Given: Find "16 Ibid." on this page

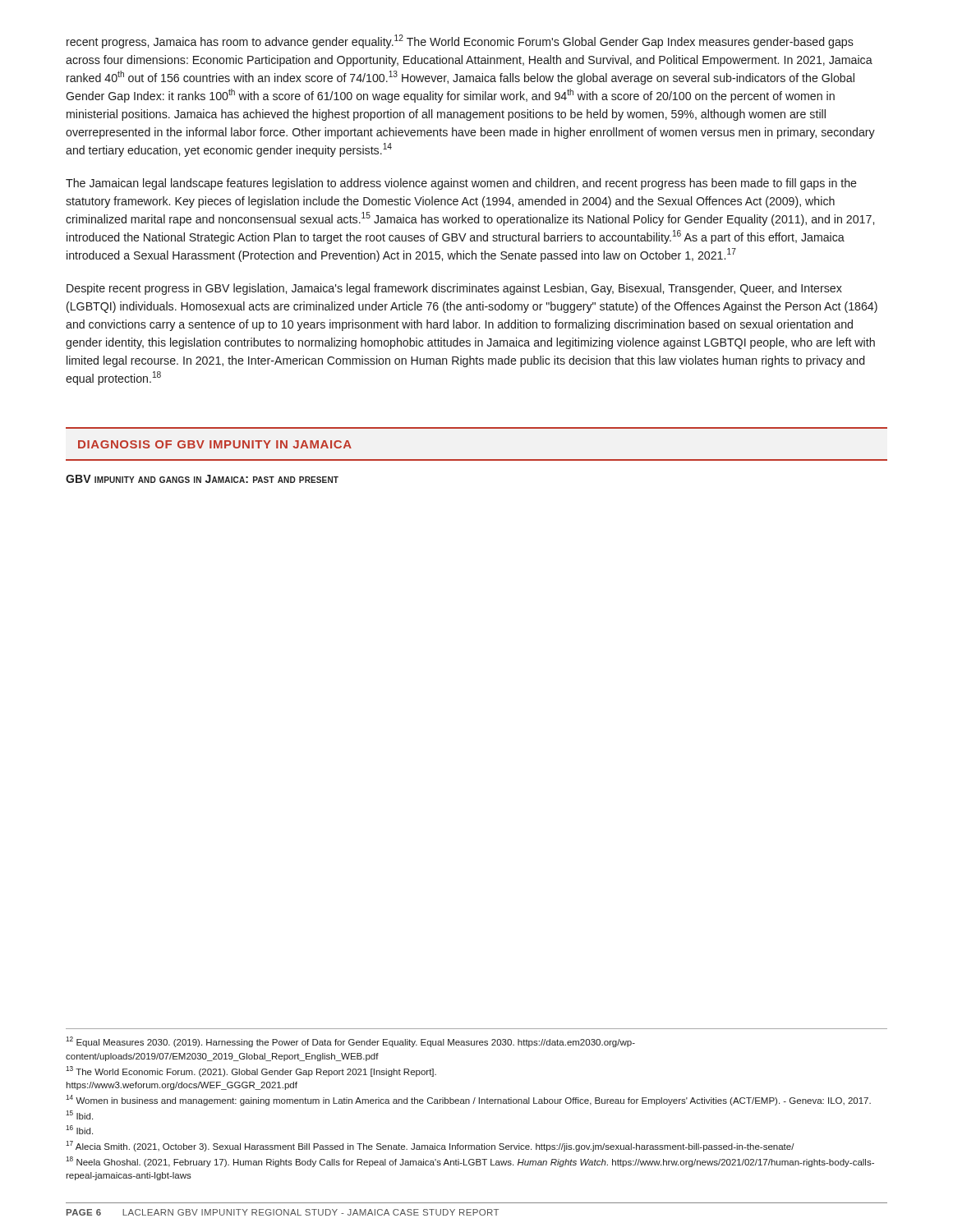Looking at the screenshot, I should tap(80, 1130).
